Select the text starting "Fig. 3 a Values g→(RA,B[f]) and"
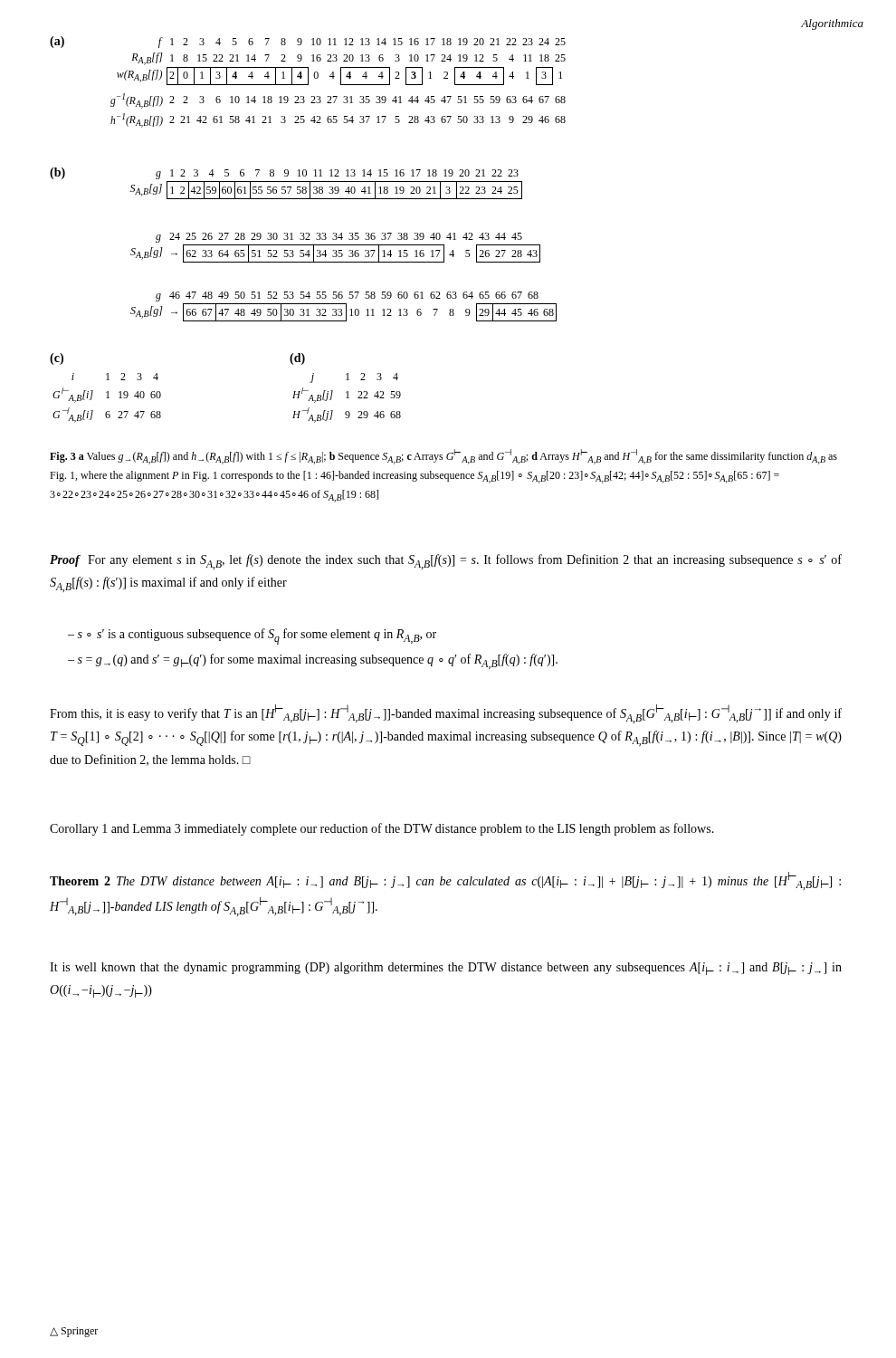The width and height of the screenshot is (896, 1358). pos(444,475)
